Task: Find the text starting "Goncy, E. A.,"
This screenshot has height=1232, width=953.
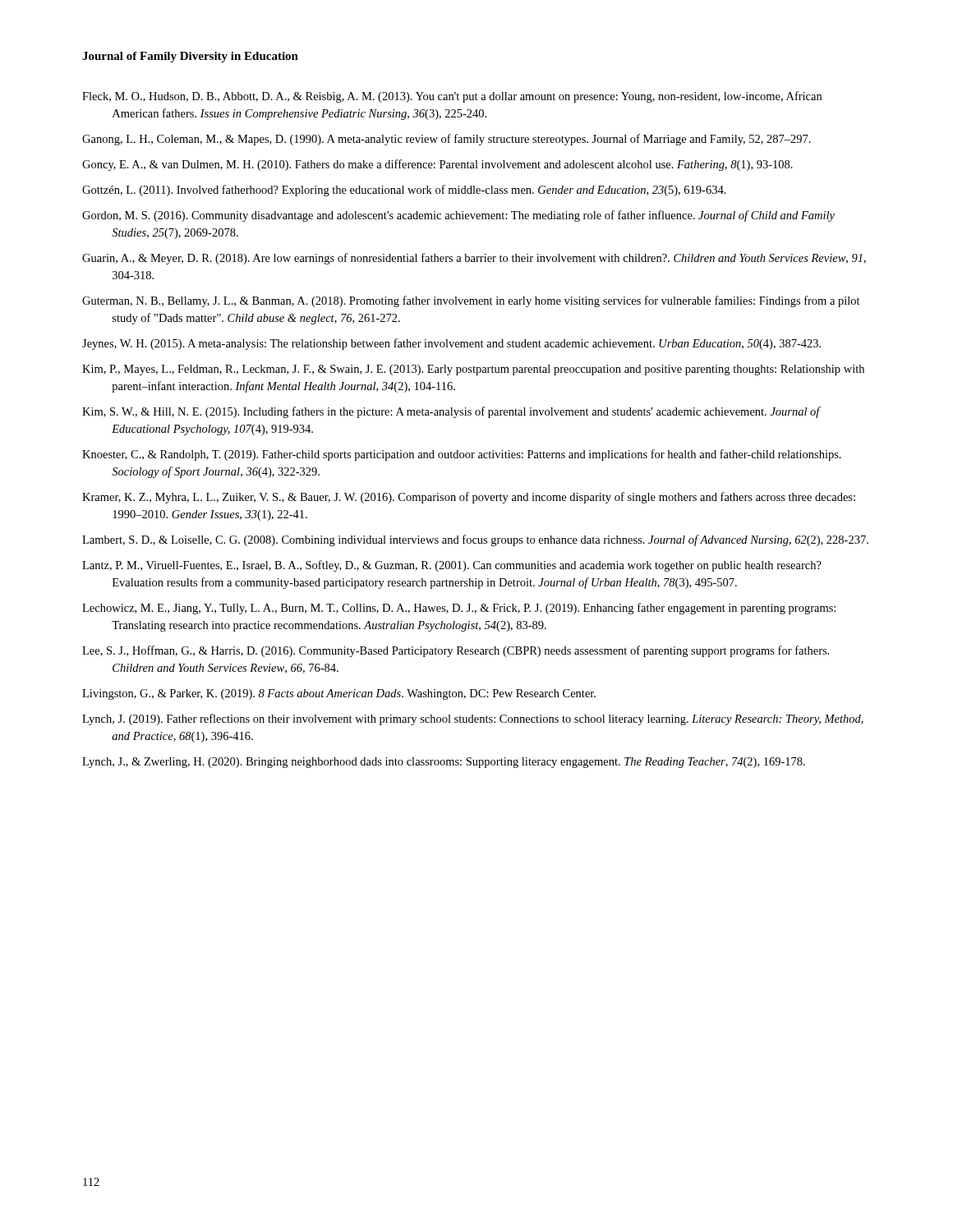Action: click(x=438, y=164)
